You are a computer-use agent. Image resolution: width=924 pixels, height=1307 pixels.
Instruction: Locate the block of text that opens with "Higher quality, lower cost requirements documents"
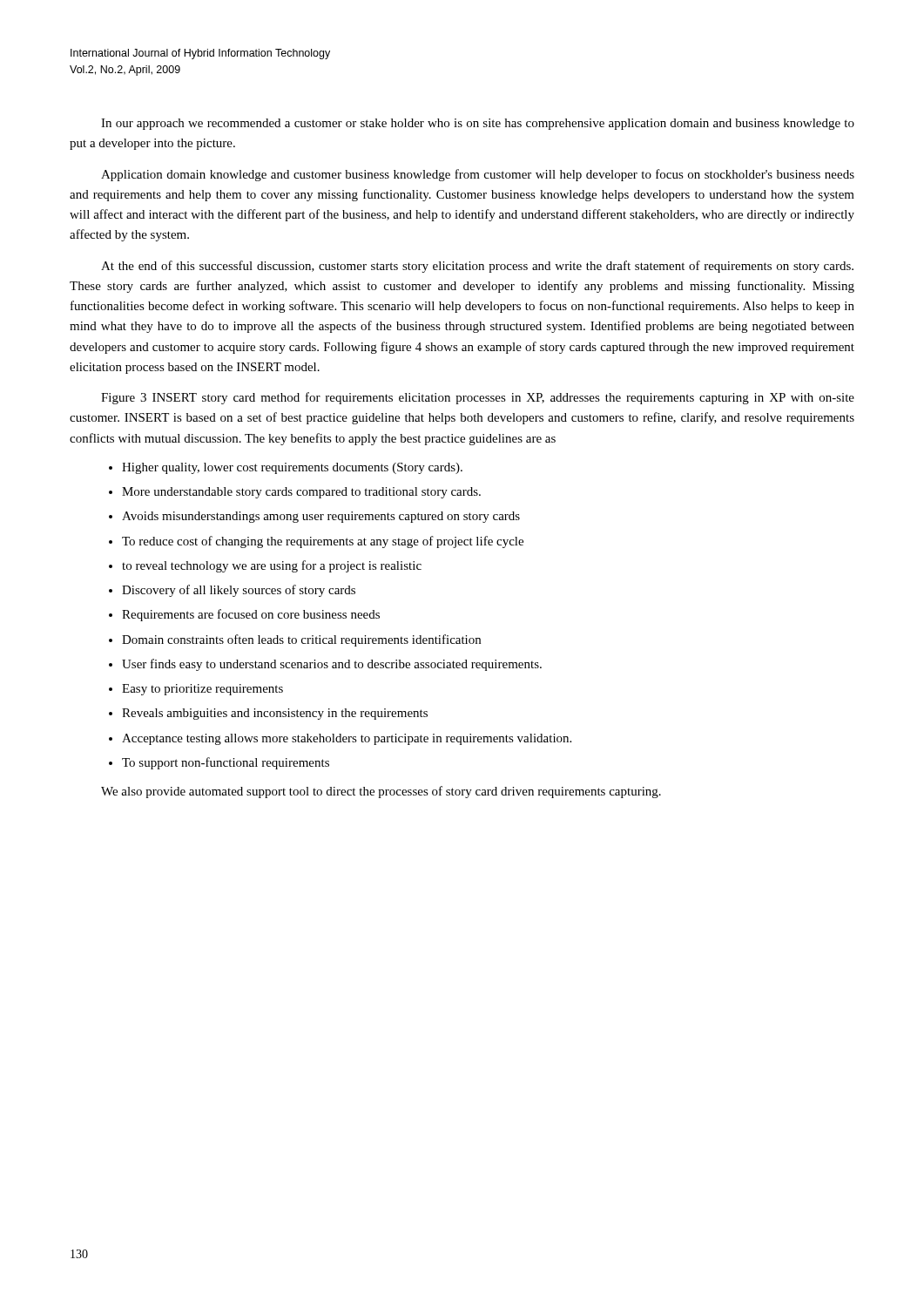tap(293, 467)
